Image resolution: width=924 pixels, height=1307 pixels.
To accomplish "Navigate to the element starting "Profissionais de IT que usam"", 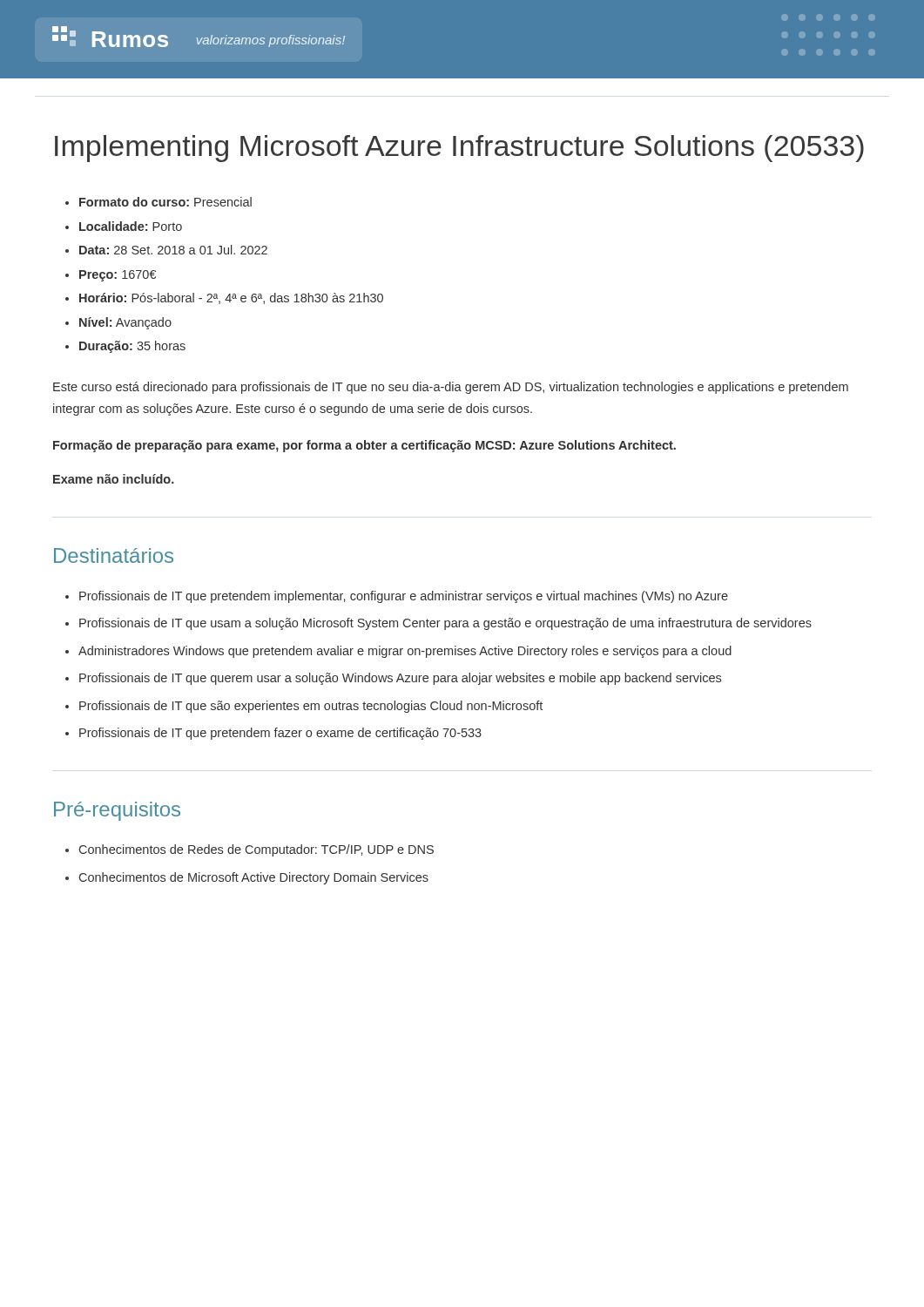I will (445, 623).
